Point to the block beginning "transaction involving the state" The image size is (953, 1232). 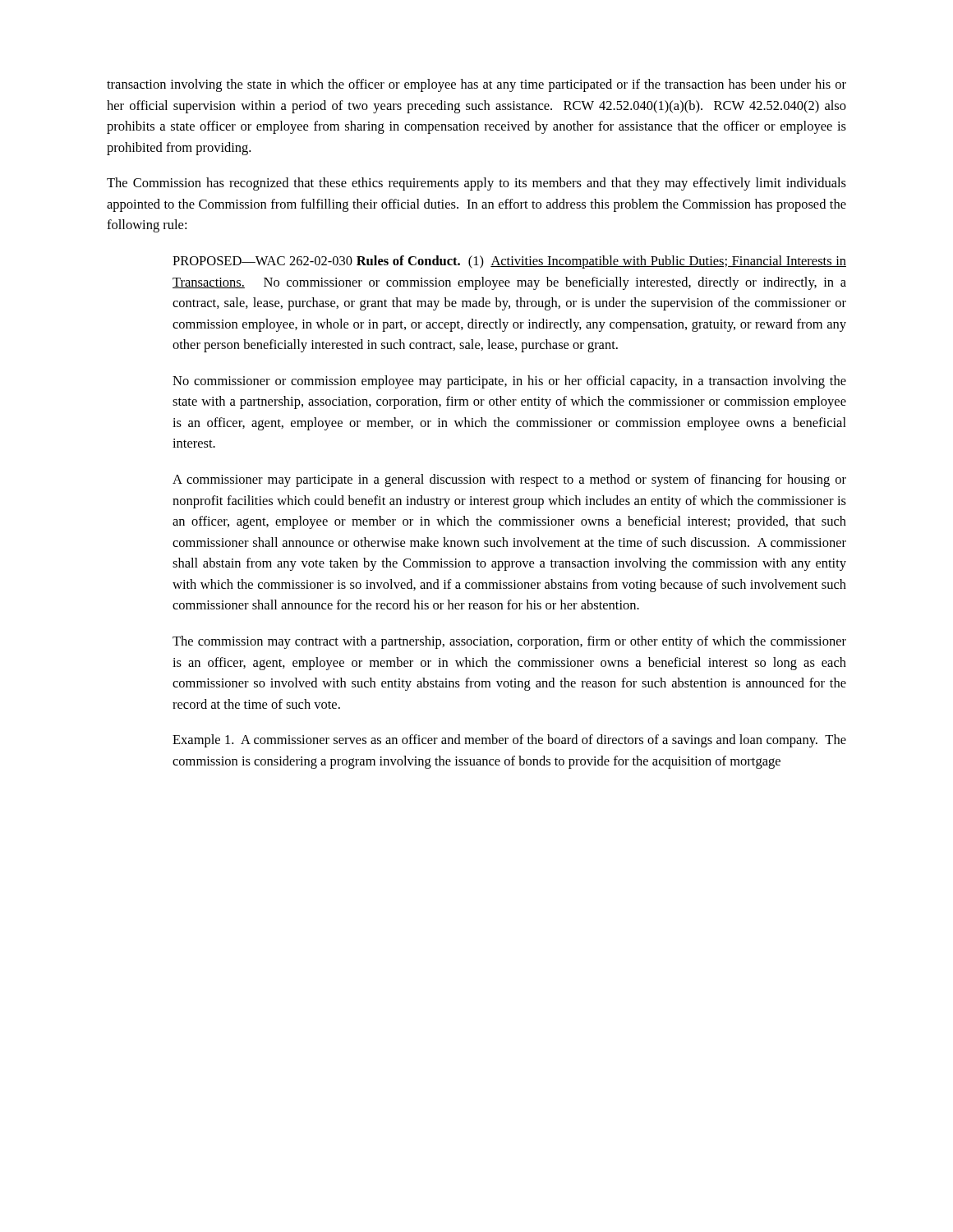(x=476, y=116)
